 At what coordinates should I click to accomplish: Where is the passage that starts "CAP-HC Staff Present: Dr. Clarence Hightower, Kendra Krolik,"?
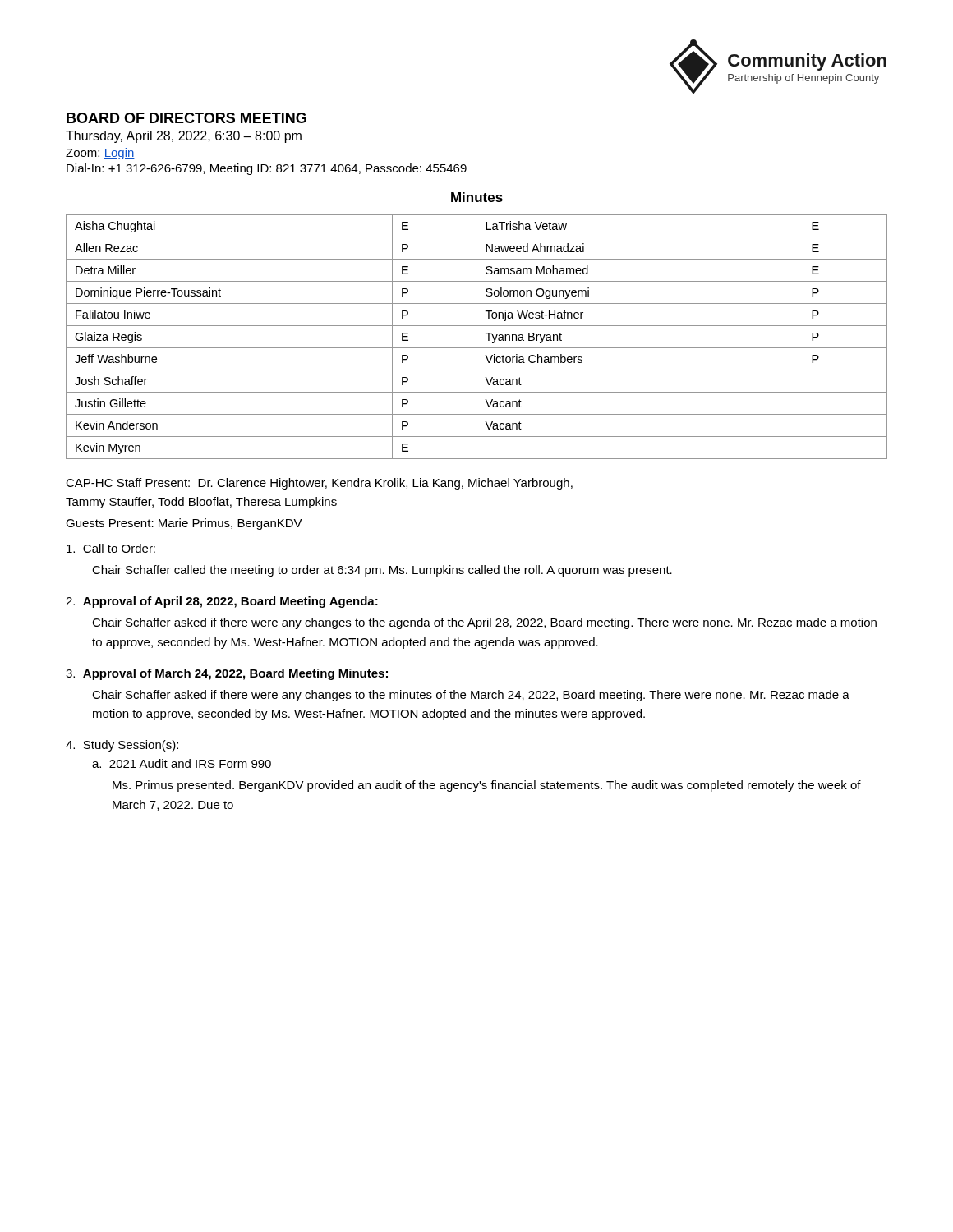click(x=320, y=492)
